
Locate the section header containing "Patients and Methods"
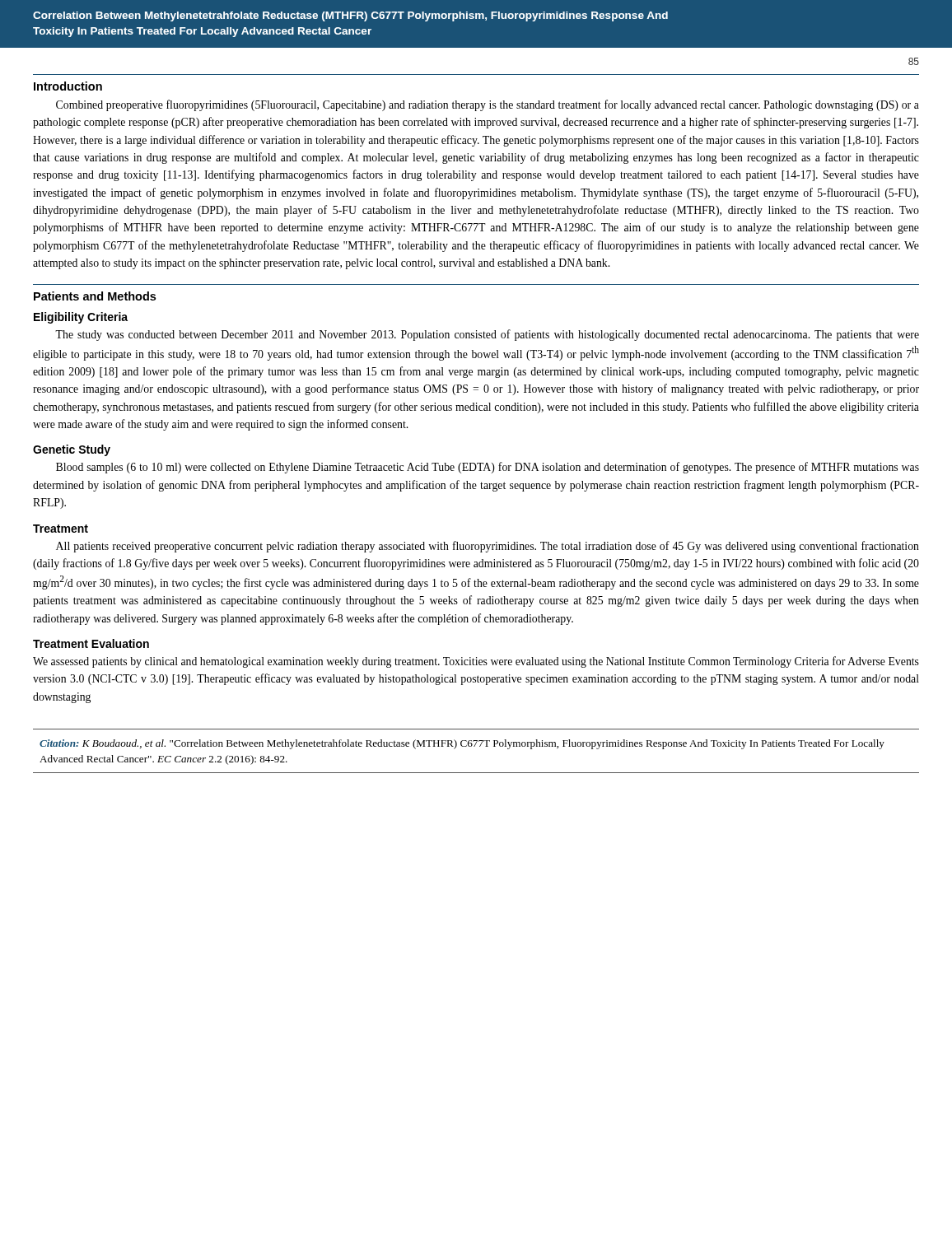pyautogui.click(x=476, y=293)
